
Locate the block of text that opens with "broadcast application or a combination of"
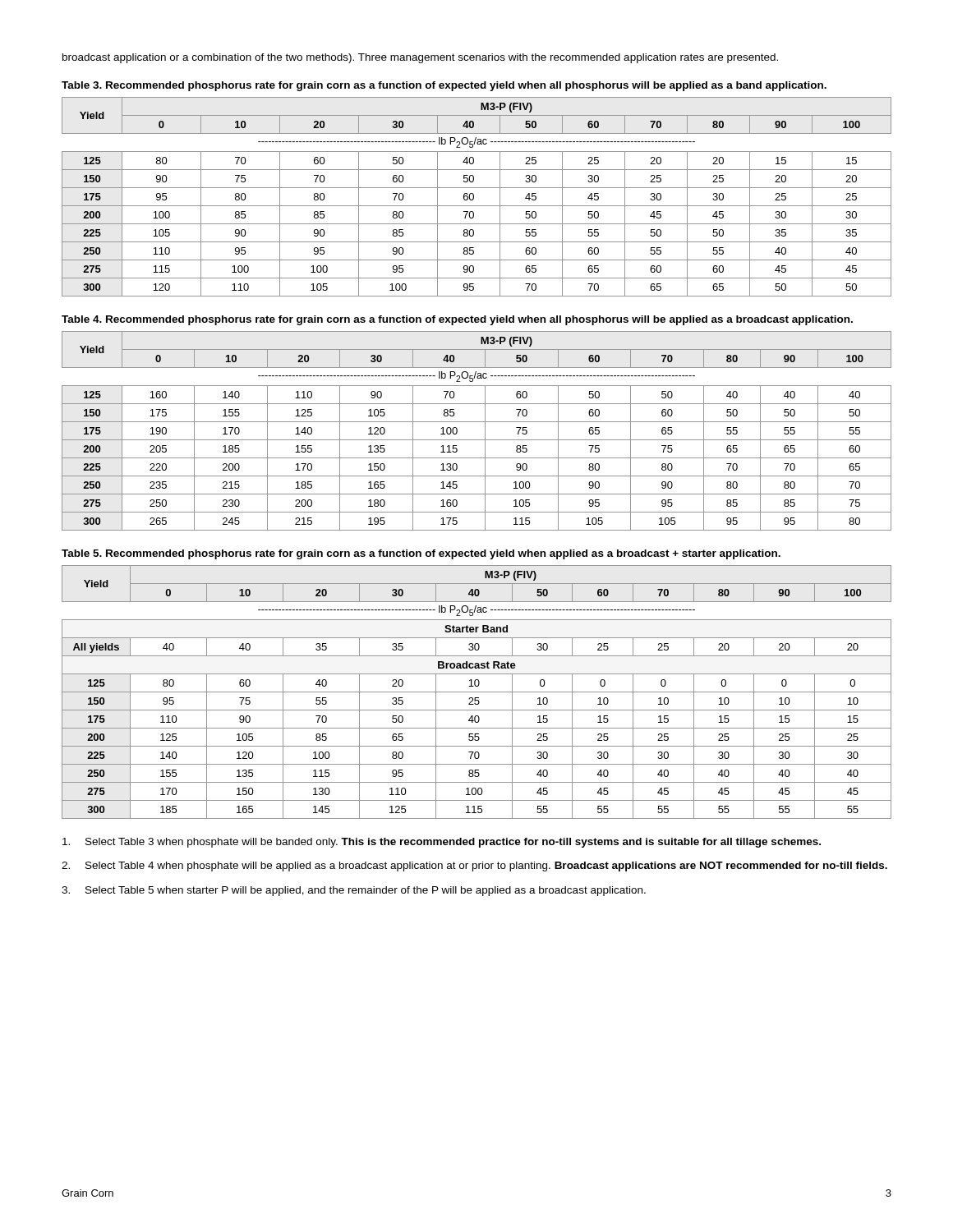click(x=420, y=57)
